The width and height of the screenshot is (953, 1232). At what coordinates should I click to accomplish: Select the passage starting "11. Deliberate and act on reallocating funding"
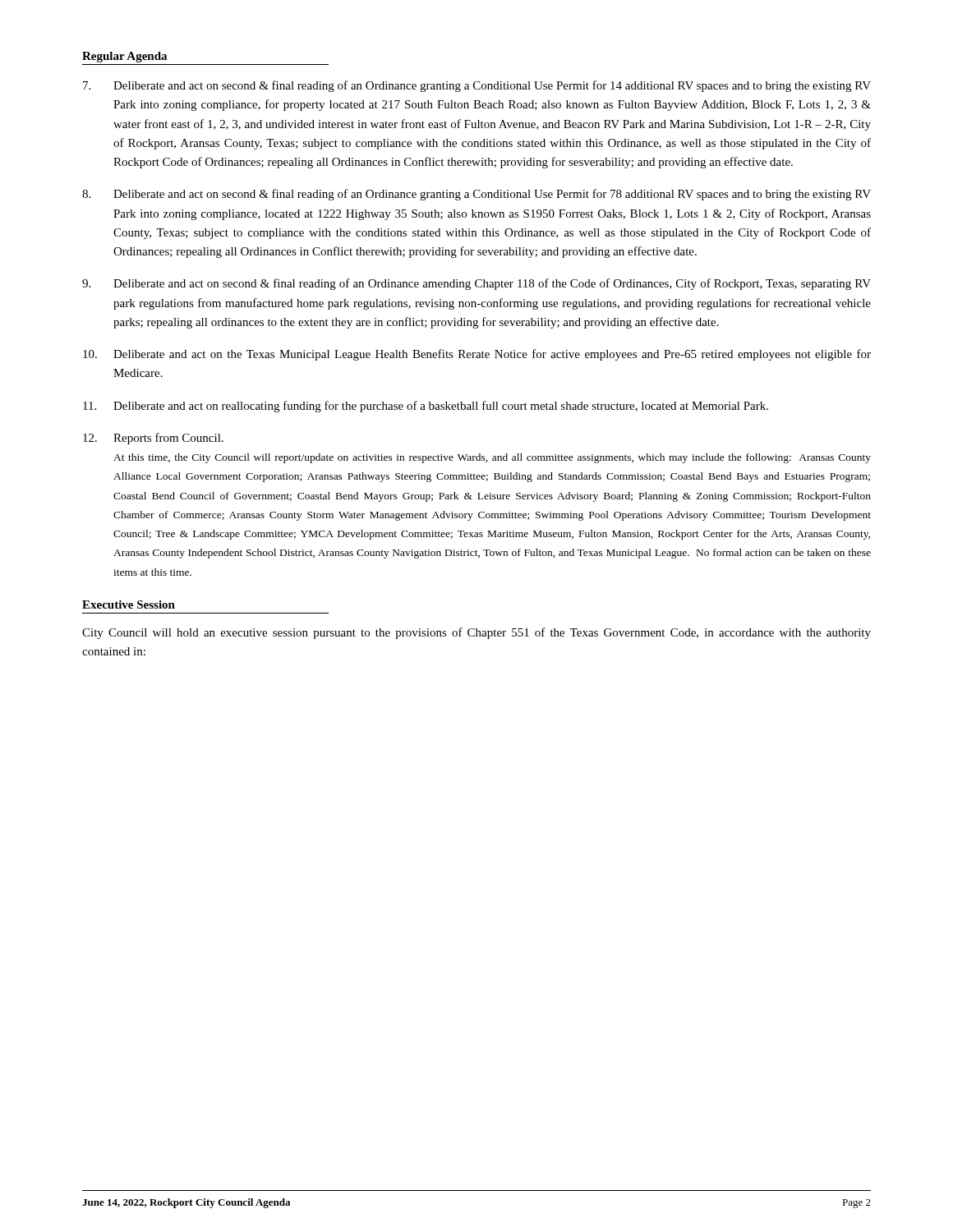pos(476,406)
